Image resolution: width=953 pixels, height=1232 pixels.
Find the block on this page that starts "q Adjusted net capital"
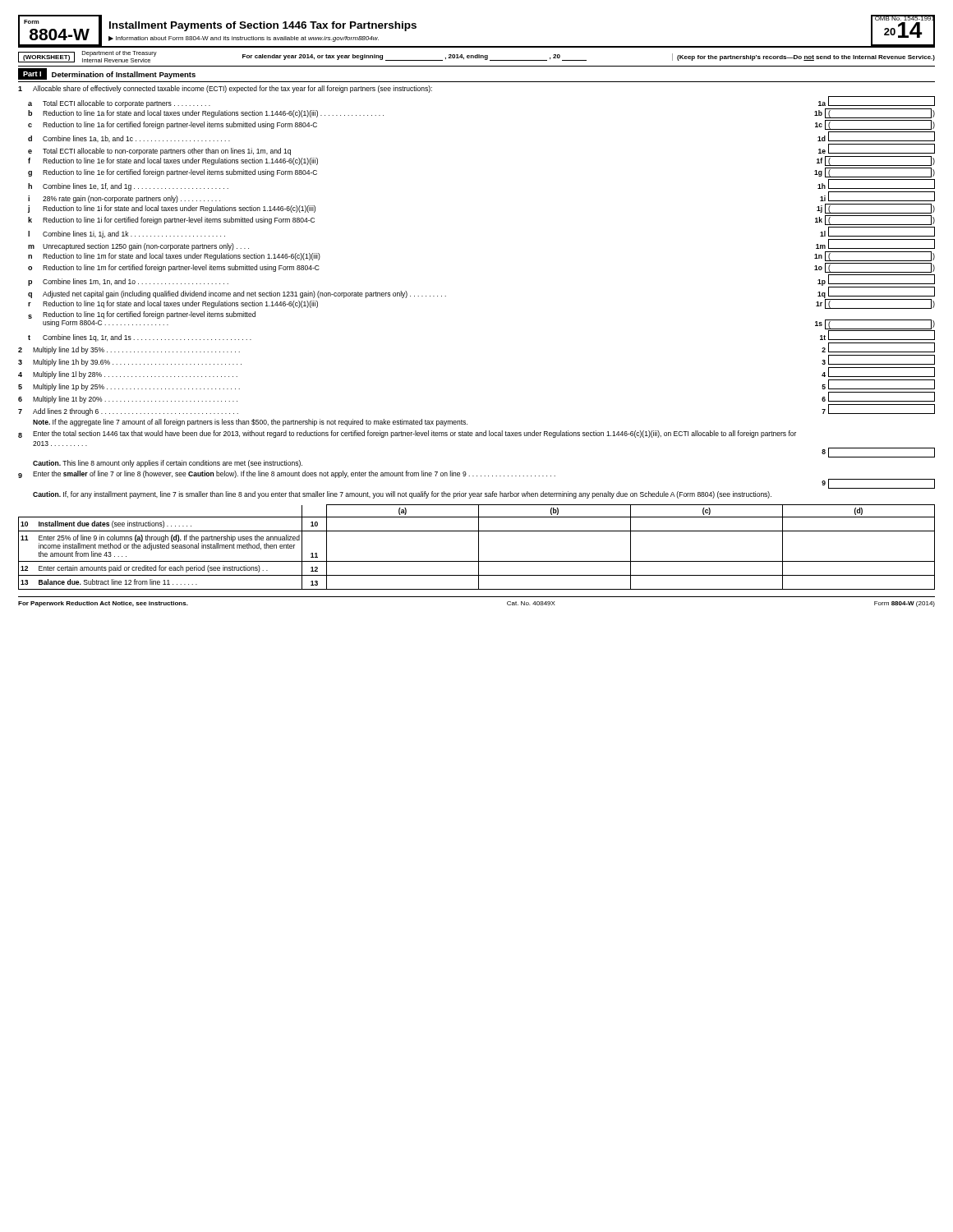pyautogui.click(x=209, y=293)
